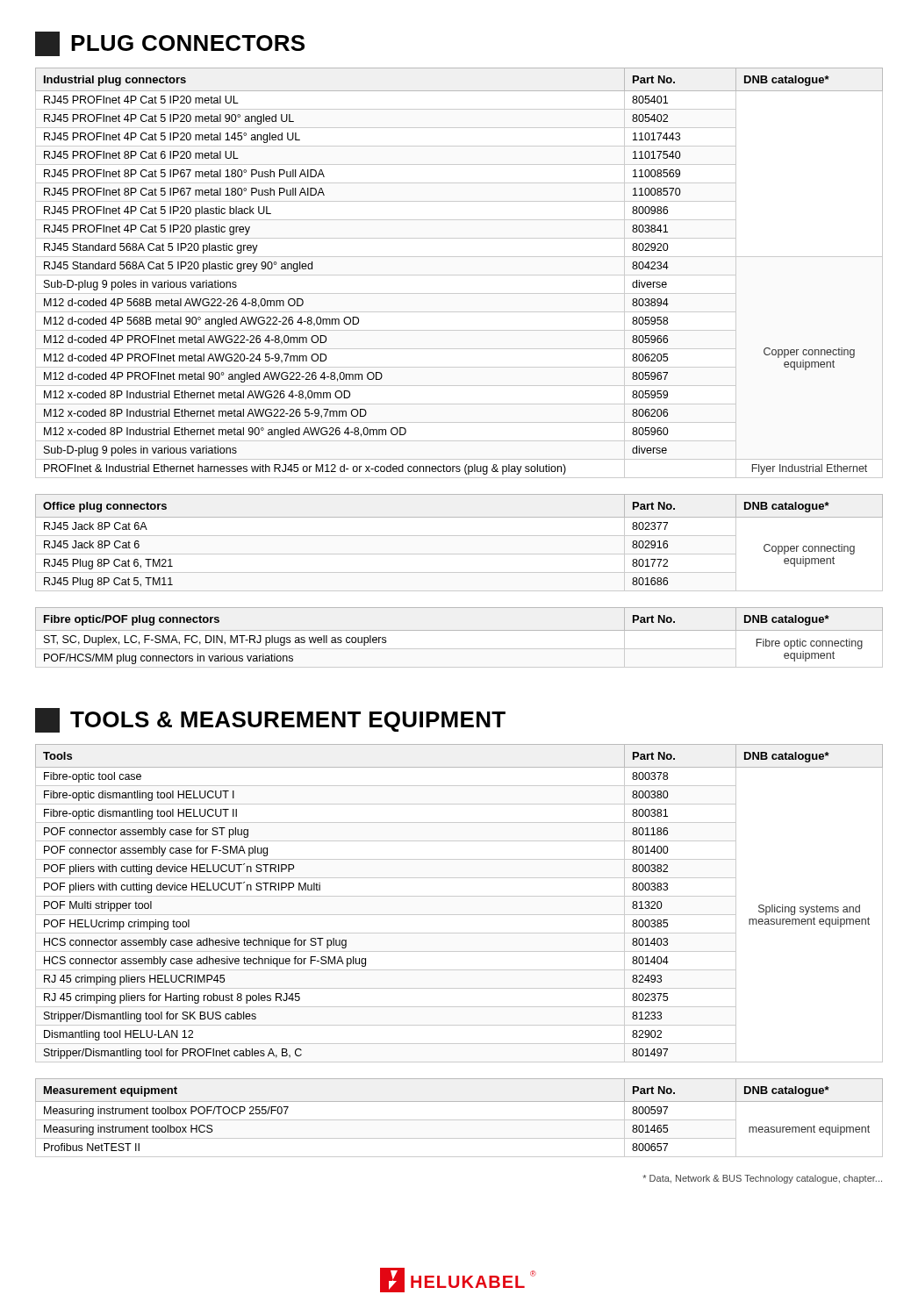The width and height of the screenshot is (918, 1316).
Task: Locate the table with the text "POF HELUcrimp crimping tool"
Action: tap(459, 903)
